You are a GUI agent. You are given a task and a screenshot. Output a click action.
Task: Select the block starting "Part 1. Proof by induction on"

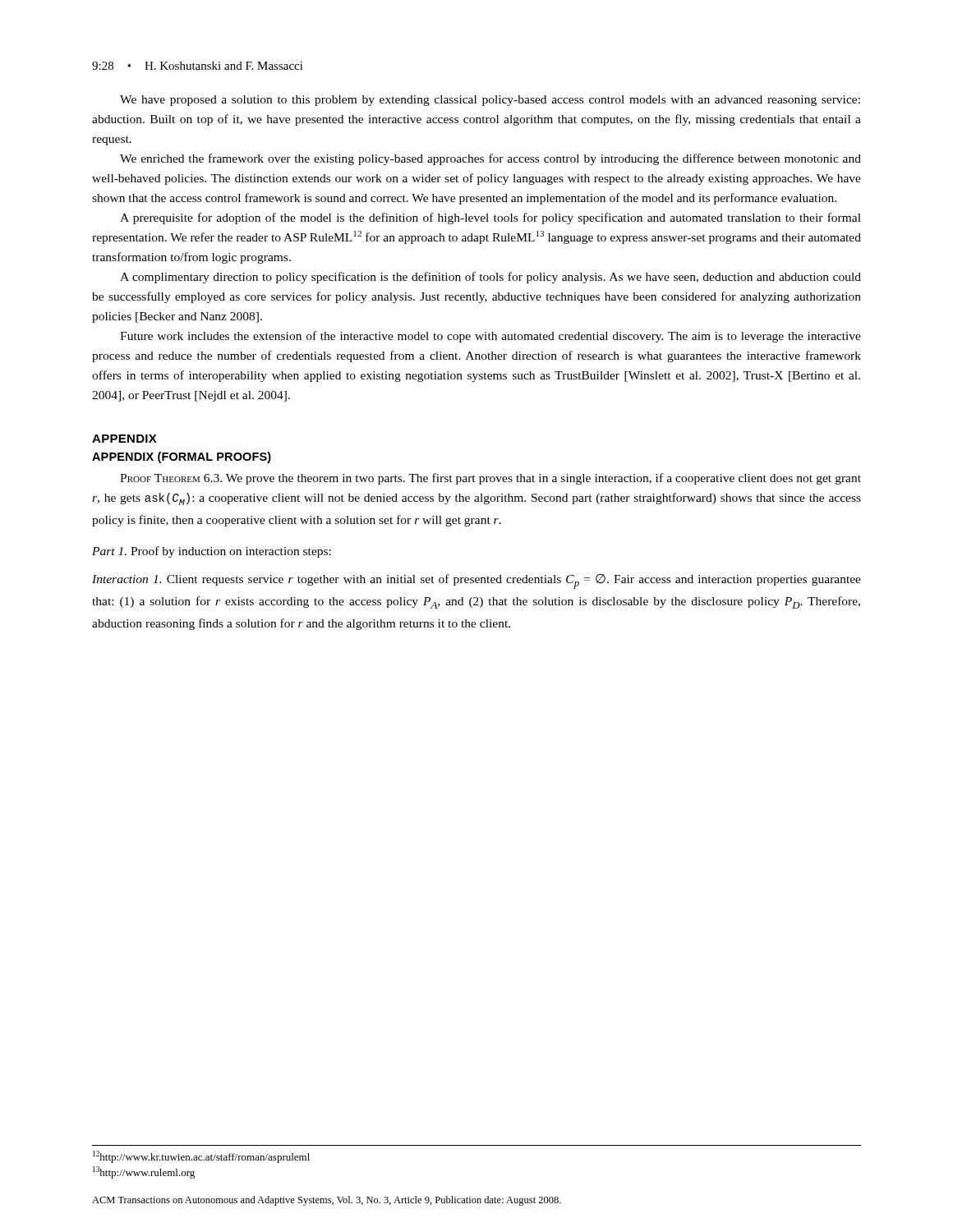(212, 552)
